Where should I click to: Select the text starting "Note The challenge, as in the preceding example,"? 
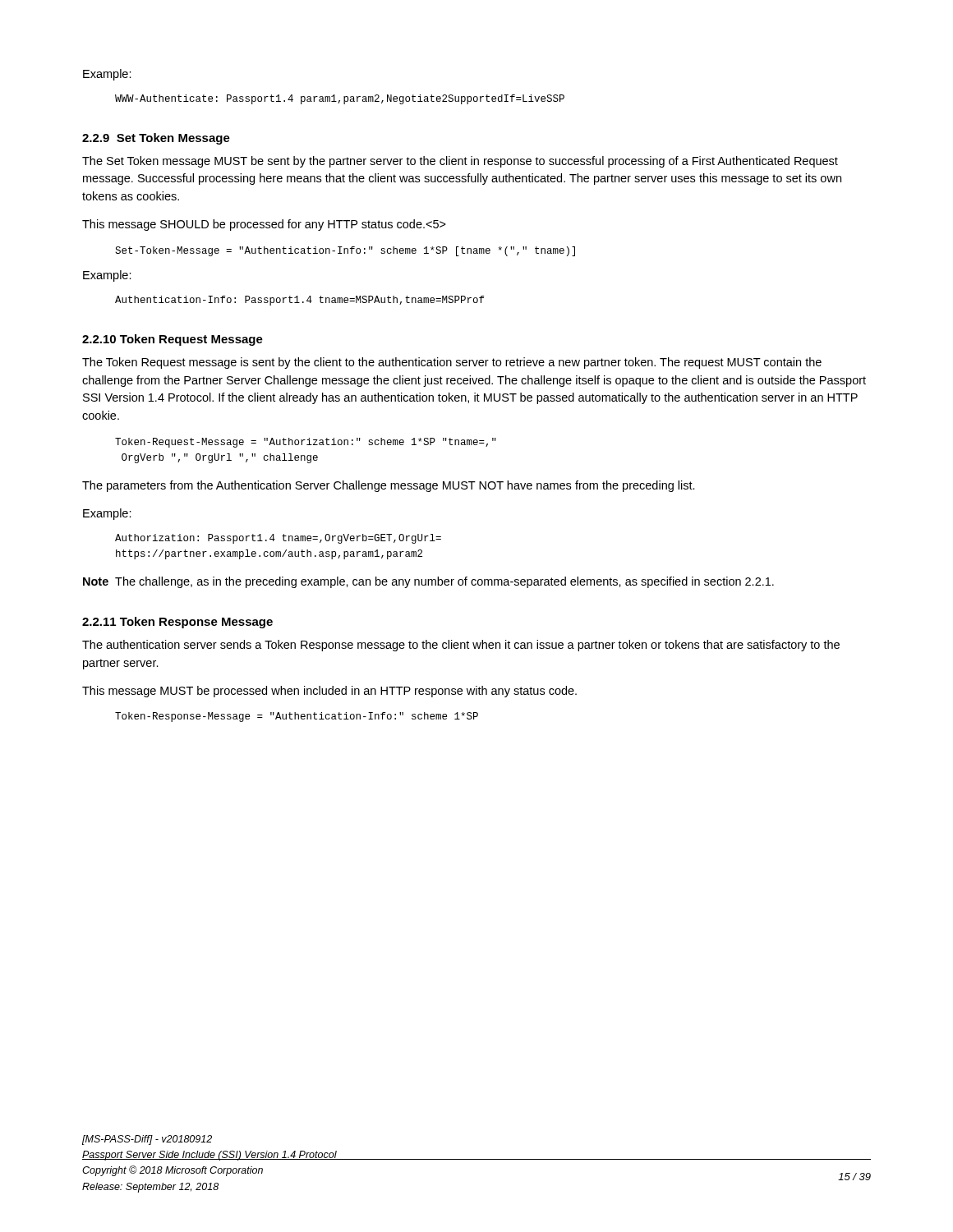(428, 582)
